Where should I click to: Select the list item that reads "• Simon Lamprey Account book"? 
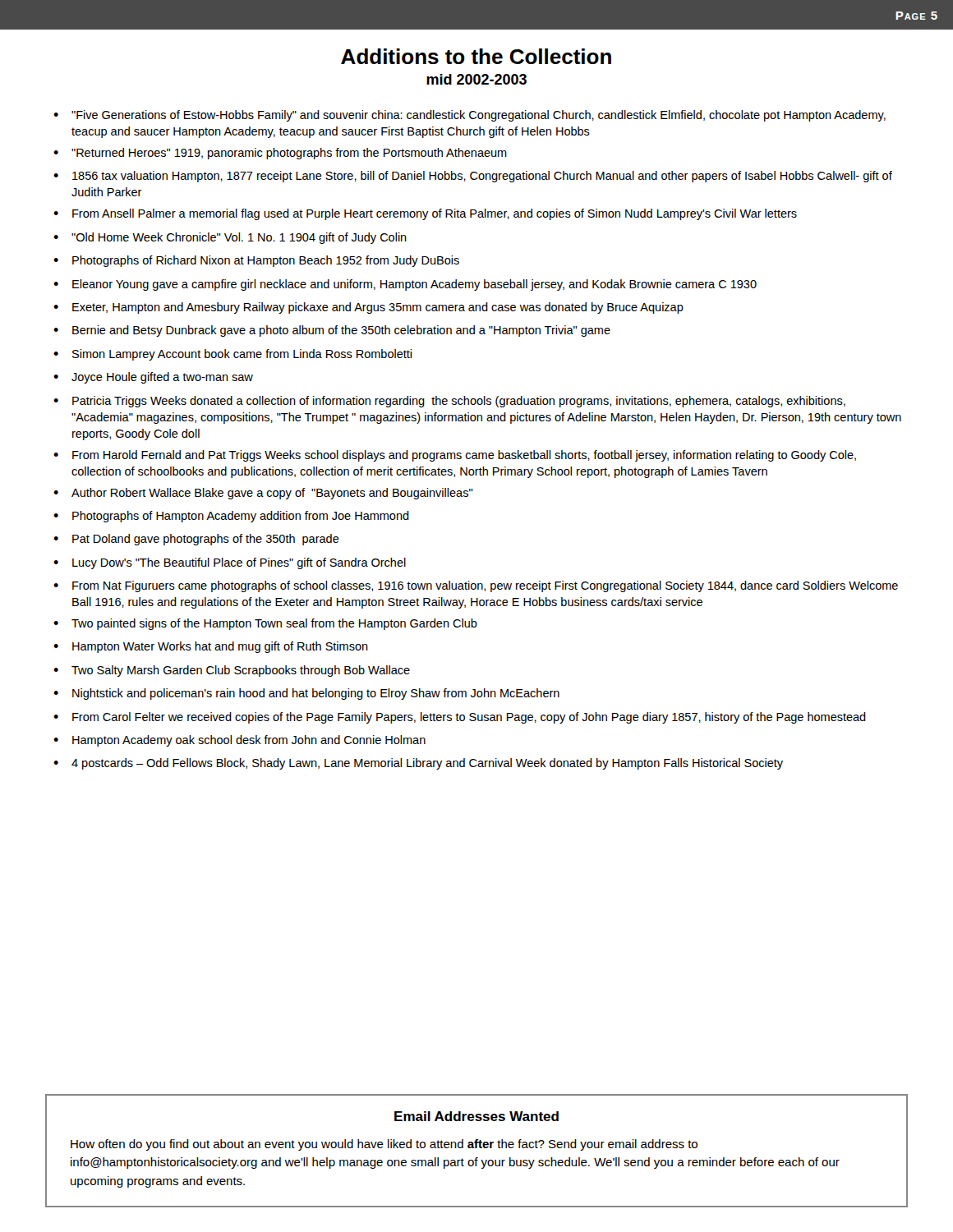[x=232, y=355]
